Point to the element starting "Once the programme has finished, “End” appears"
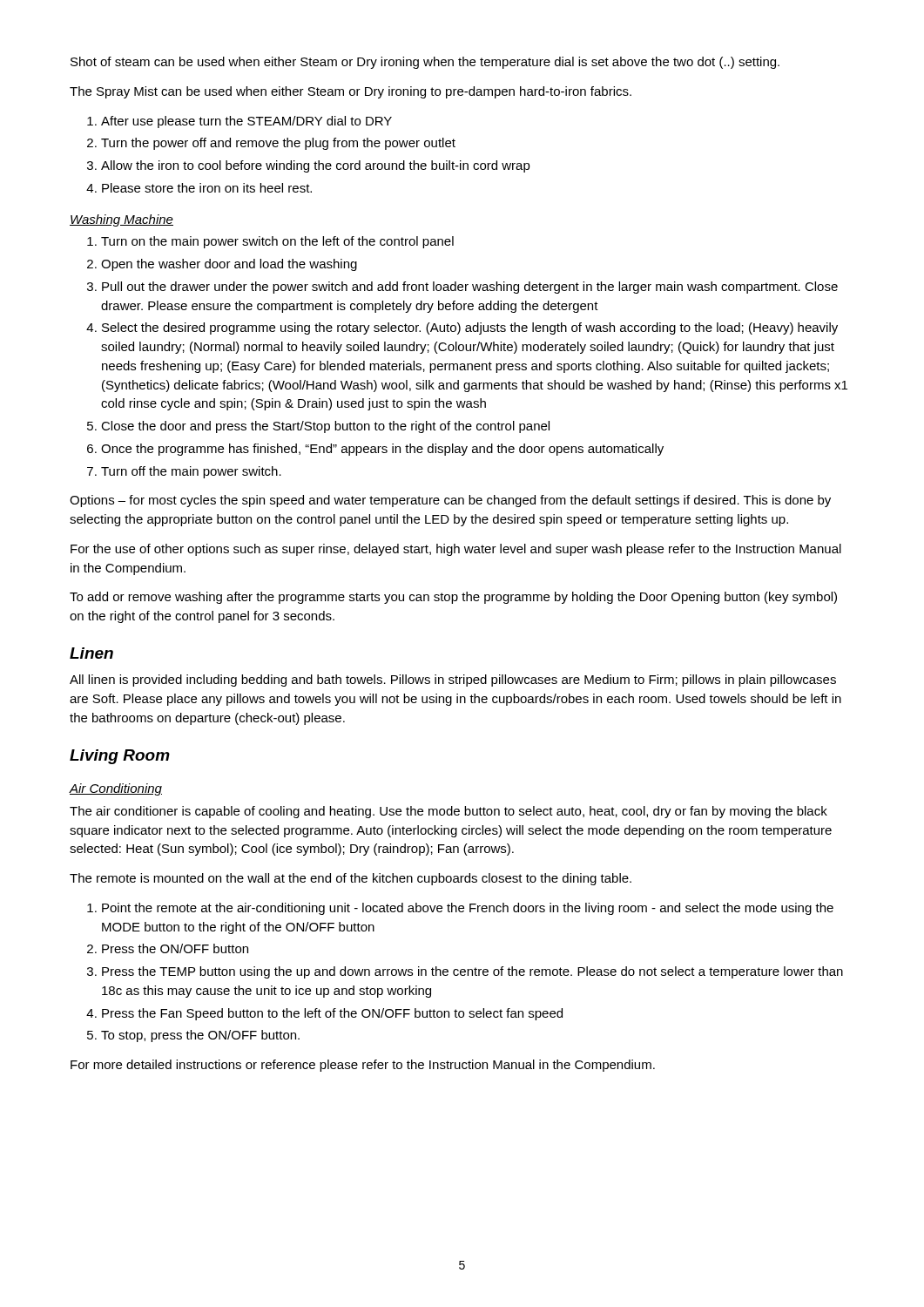924x1307 pixels. point(478,448)
